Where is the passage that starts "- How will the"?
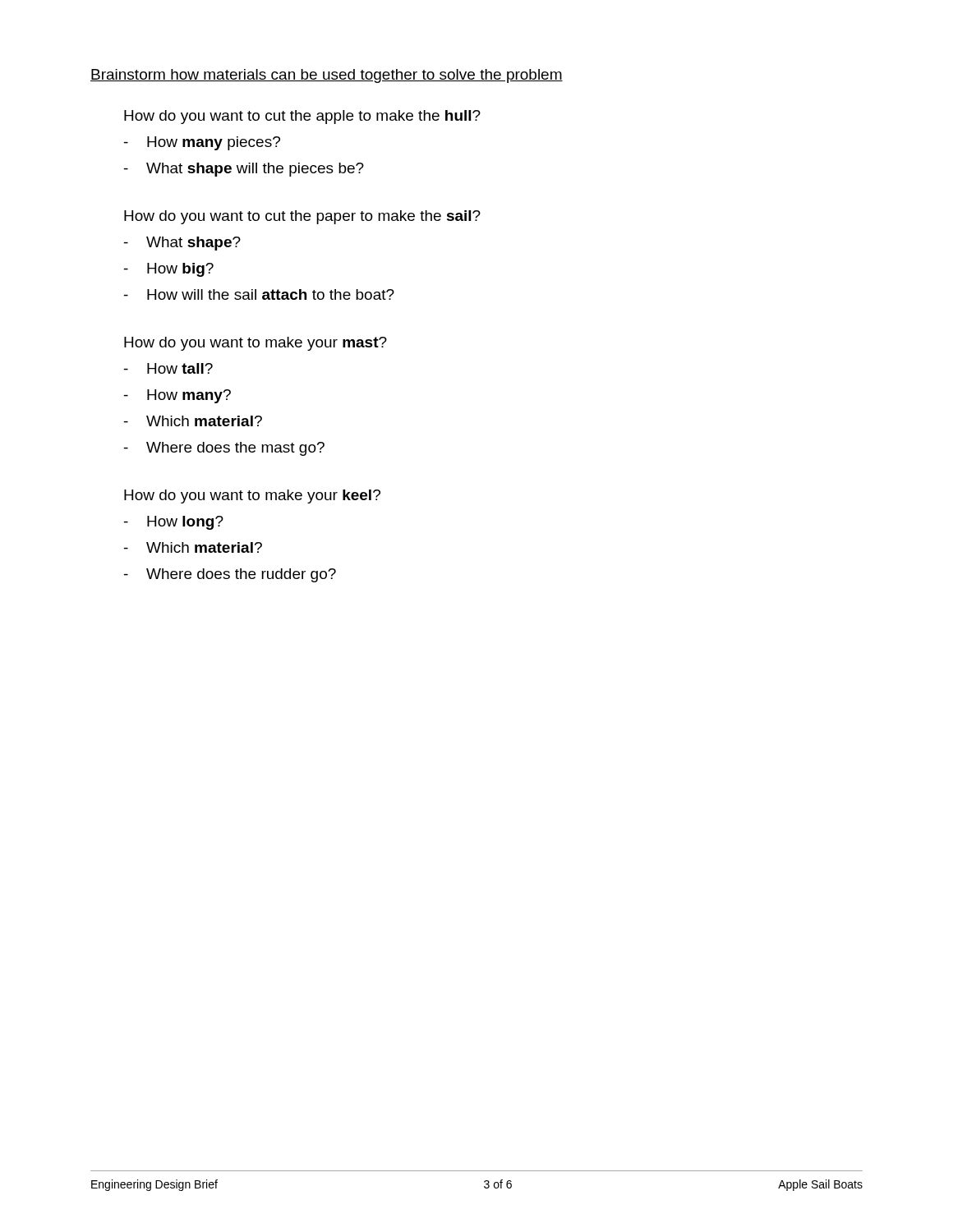Viewport: 953px width, 1232px height. coord(259,295)
